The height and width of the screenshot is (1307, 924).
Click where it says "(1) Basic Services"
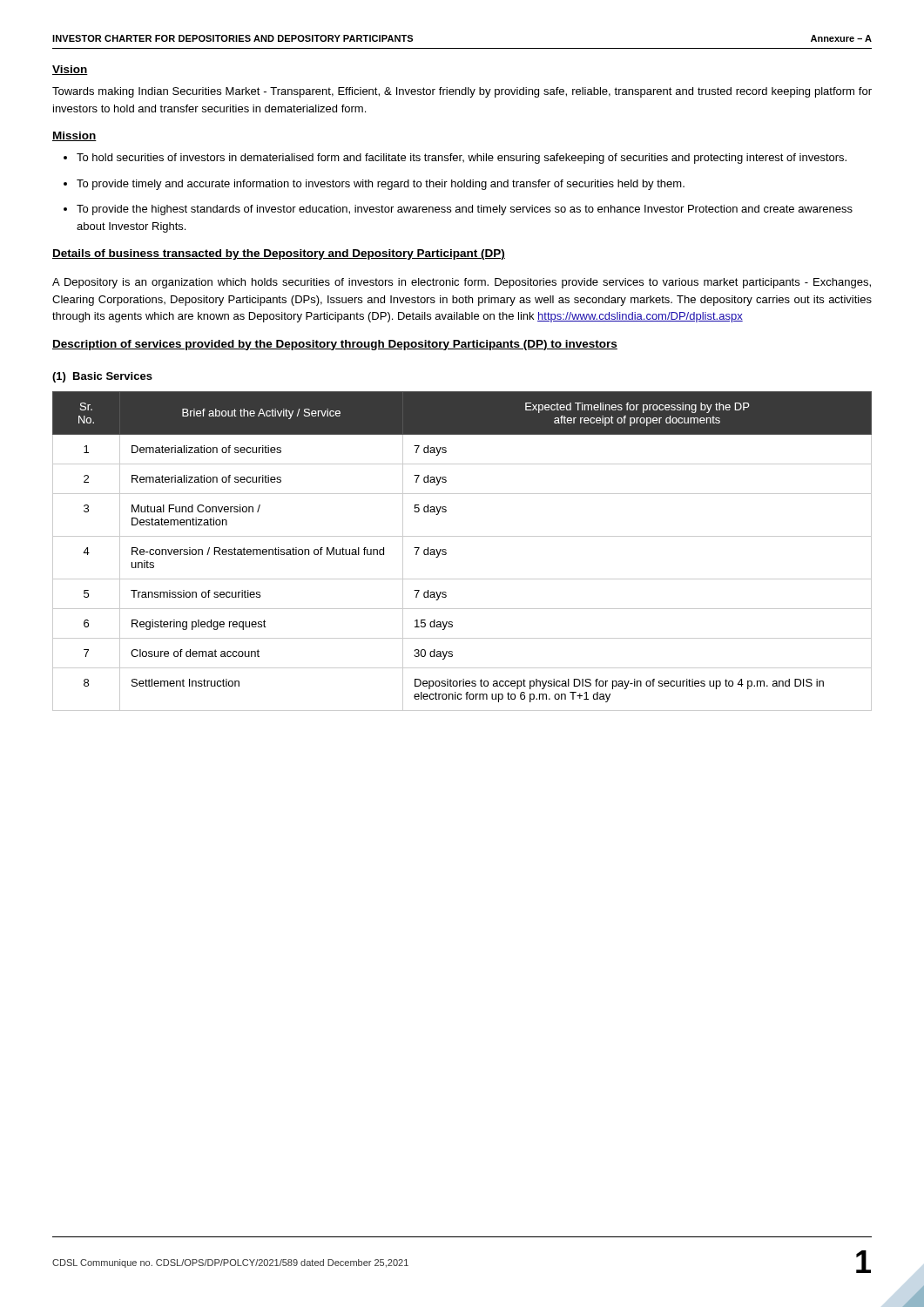point(102,376)
